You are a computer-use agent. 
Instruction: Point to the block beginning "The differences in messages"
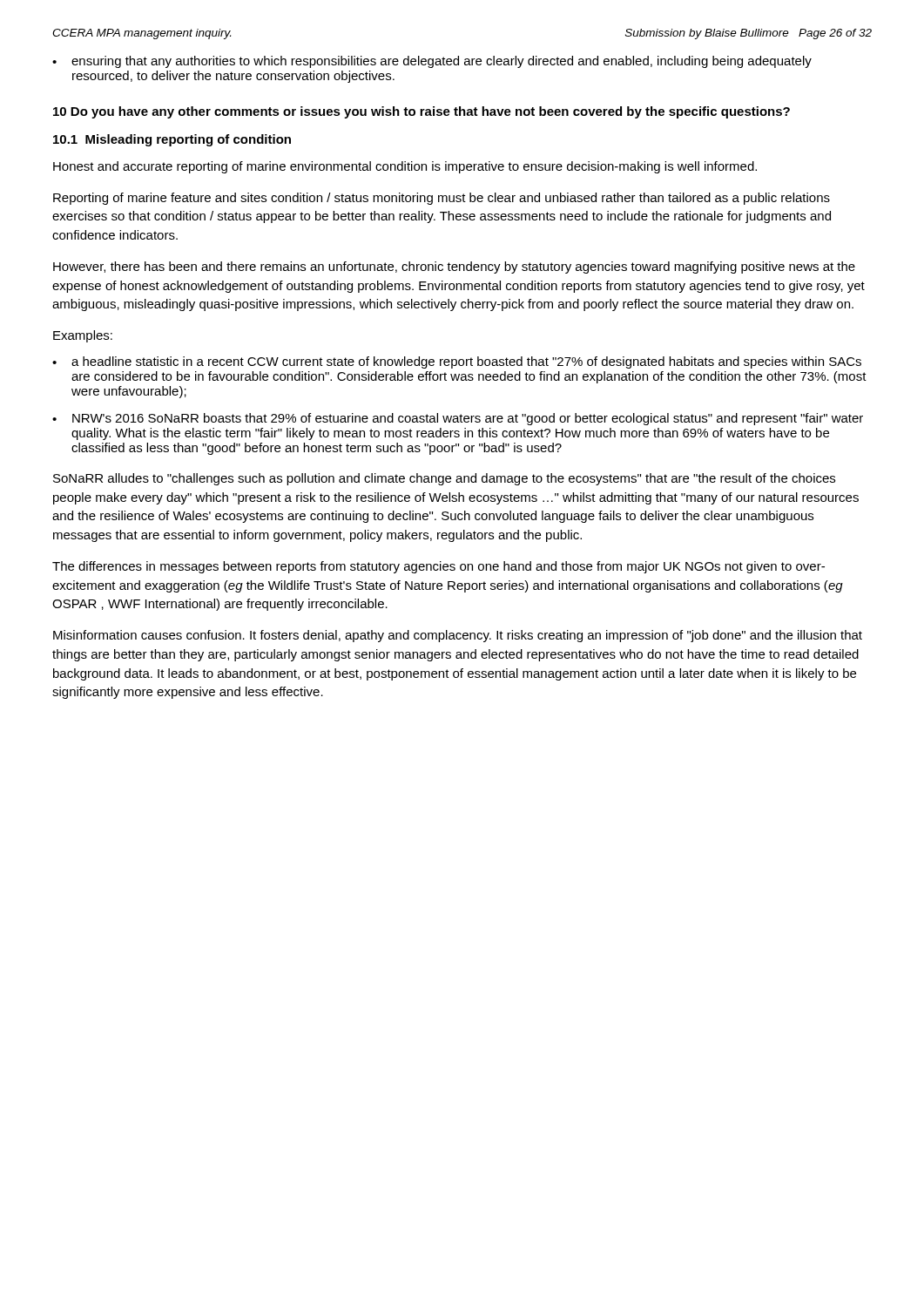click(462, 585)
